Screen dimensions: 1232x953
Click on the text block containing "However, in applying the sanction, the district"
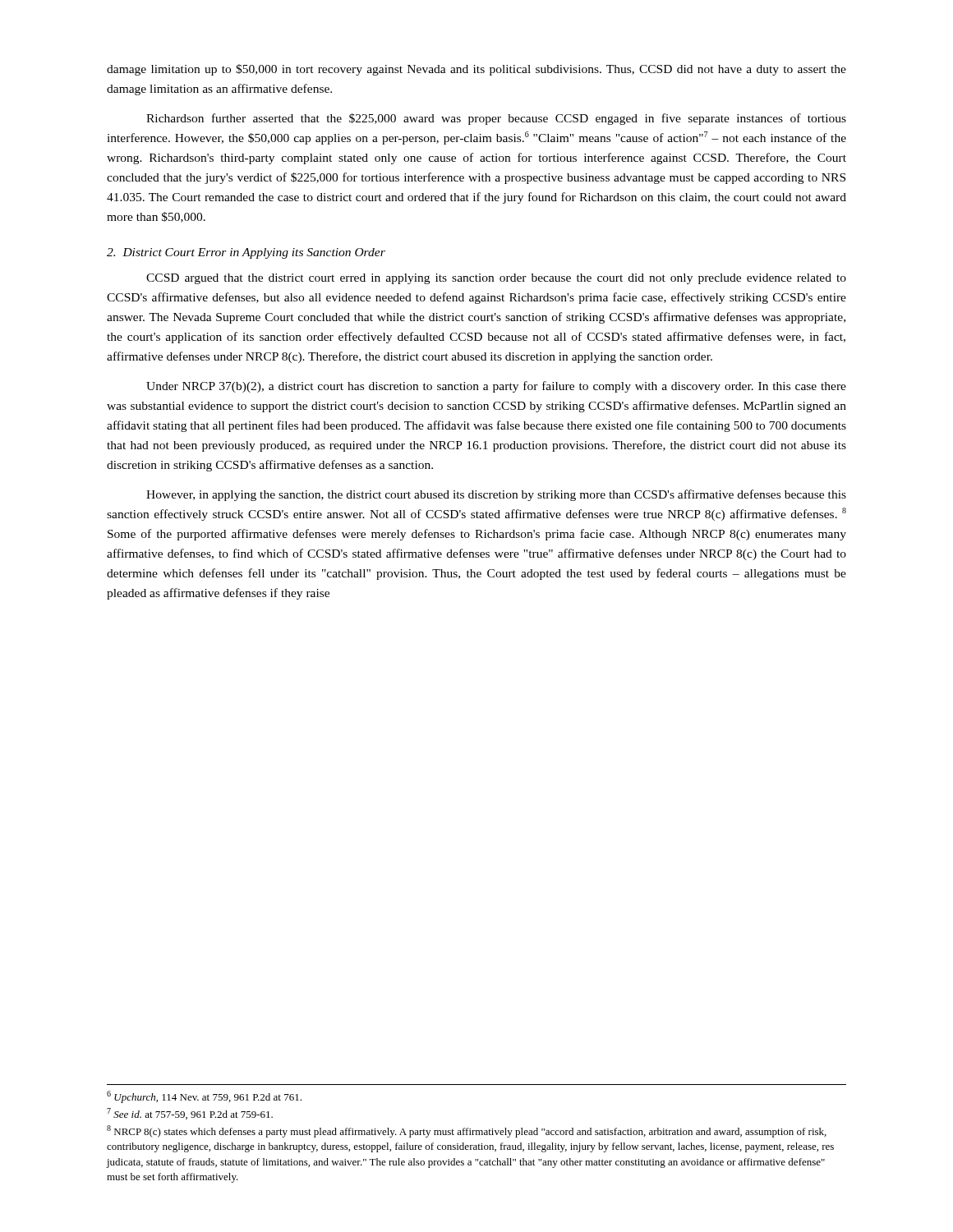tap(476, 544)
